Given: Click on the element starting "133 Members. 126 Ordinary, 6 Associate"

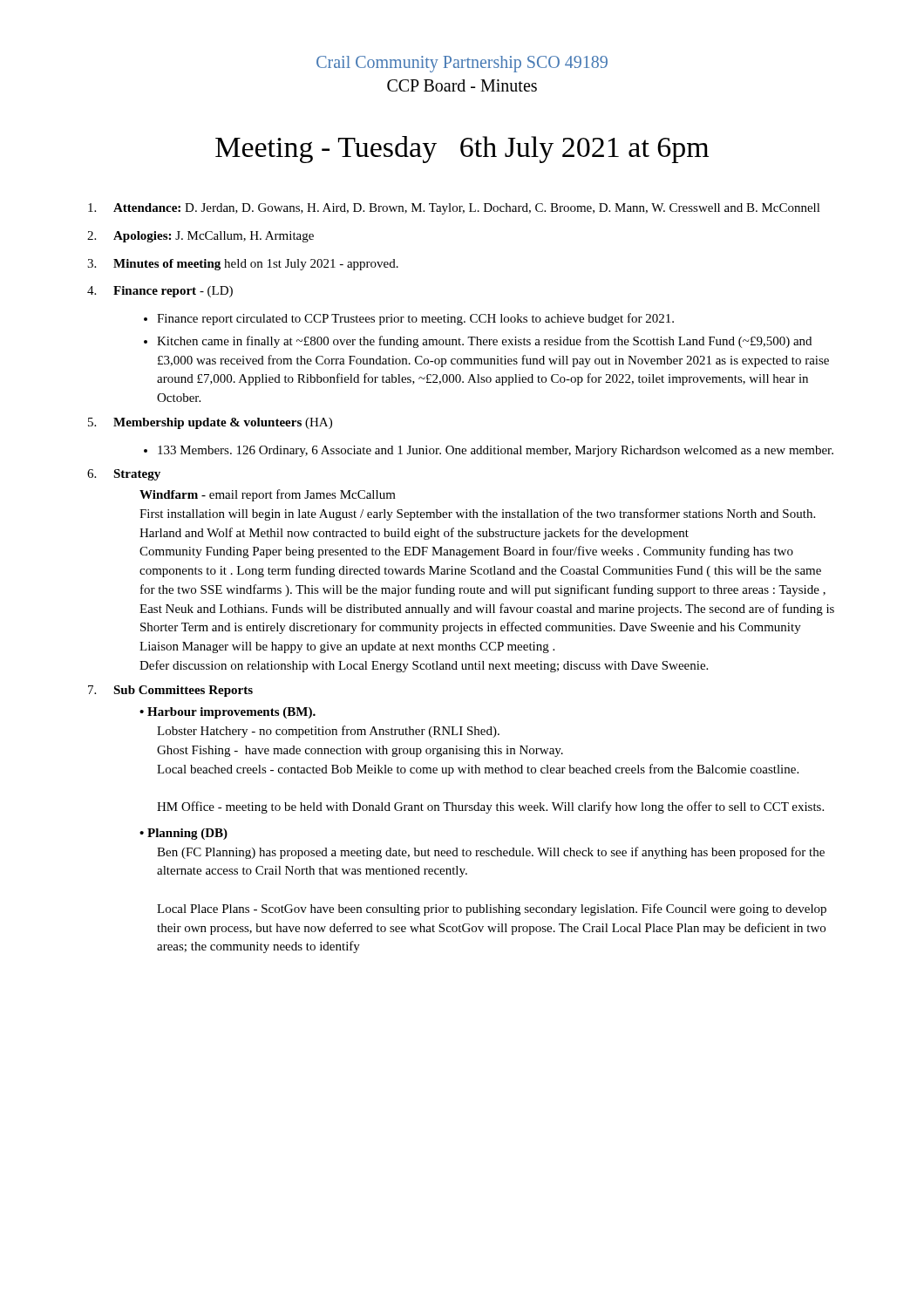Looking at the screenshot, I should [x=496, y=449].
